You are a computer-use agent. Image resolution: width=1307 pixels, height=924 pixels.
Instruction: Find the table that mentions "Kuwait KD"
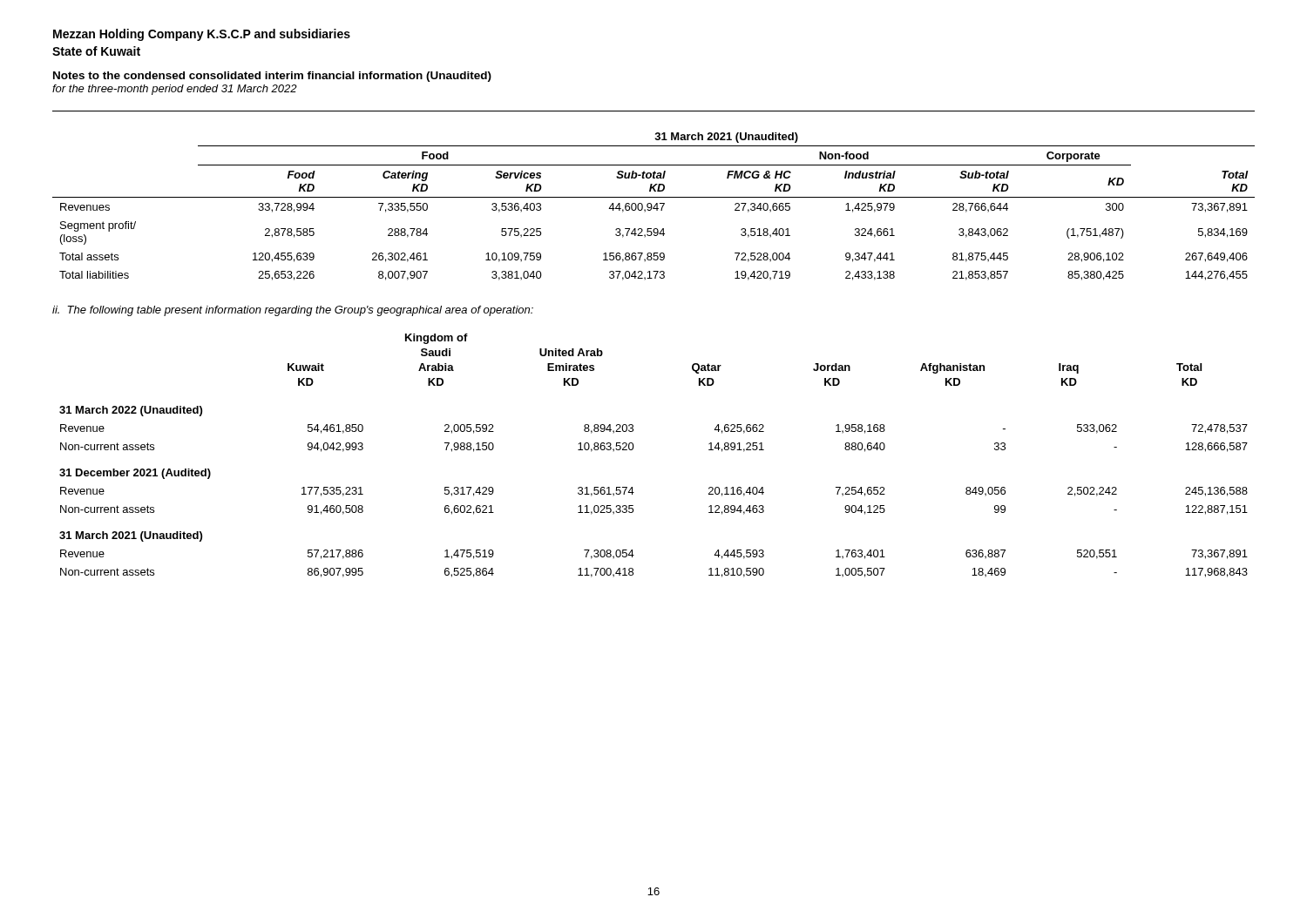point(654,455)
